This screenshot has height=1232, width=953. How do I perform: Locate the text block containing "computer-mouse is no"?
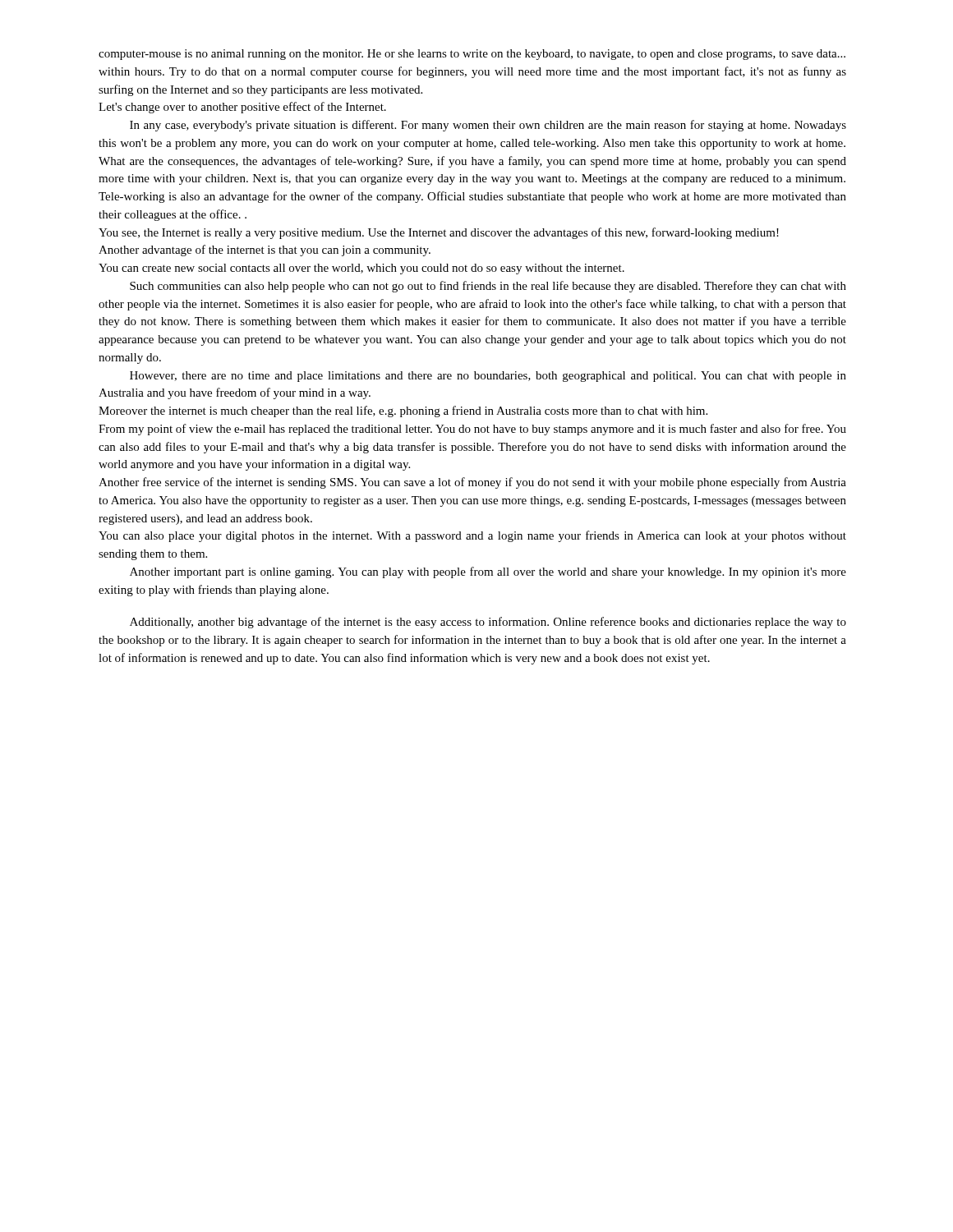472,81
